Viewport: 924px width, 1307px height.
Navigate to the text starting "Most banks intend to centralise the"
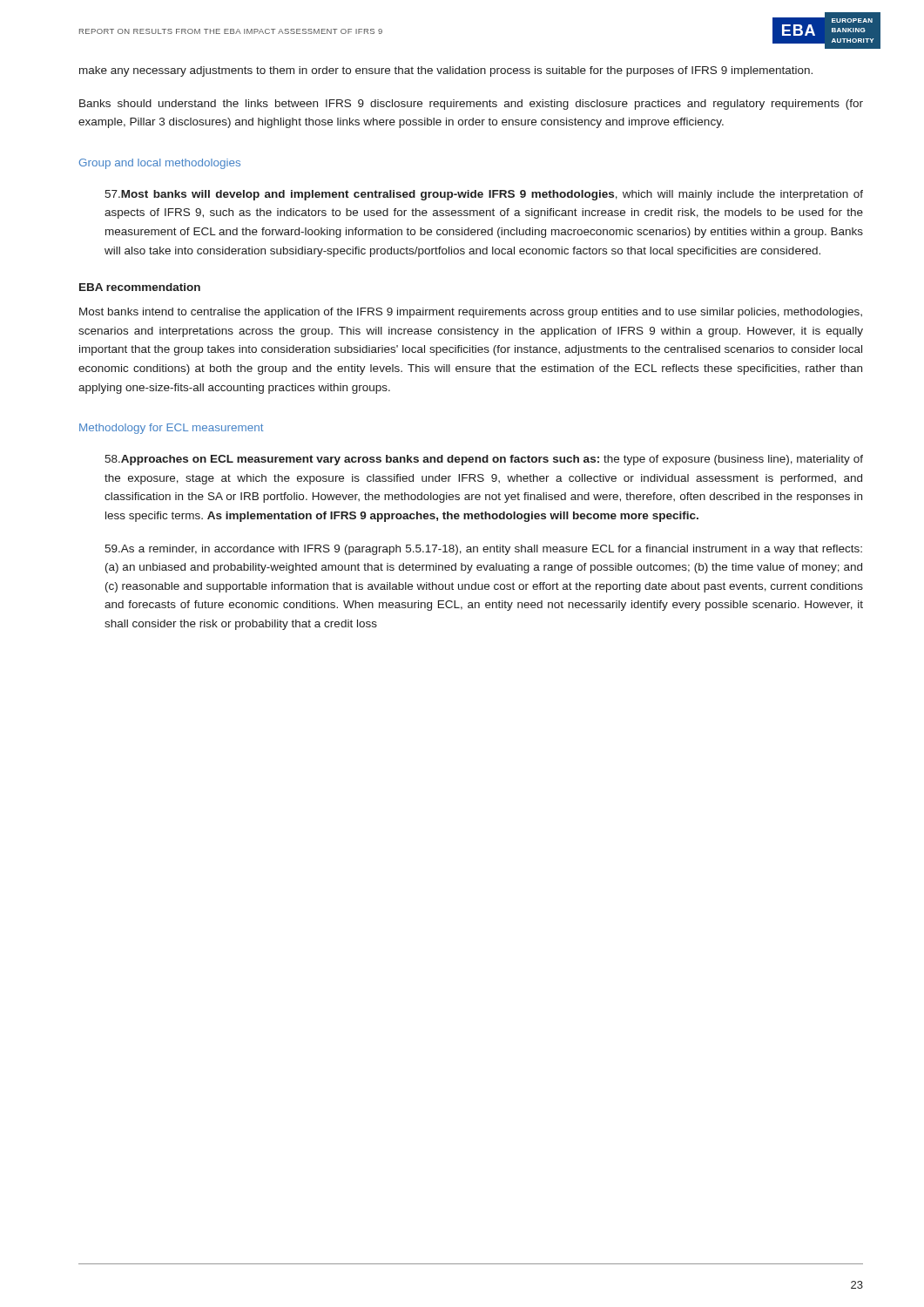(x=471, y=349)
